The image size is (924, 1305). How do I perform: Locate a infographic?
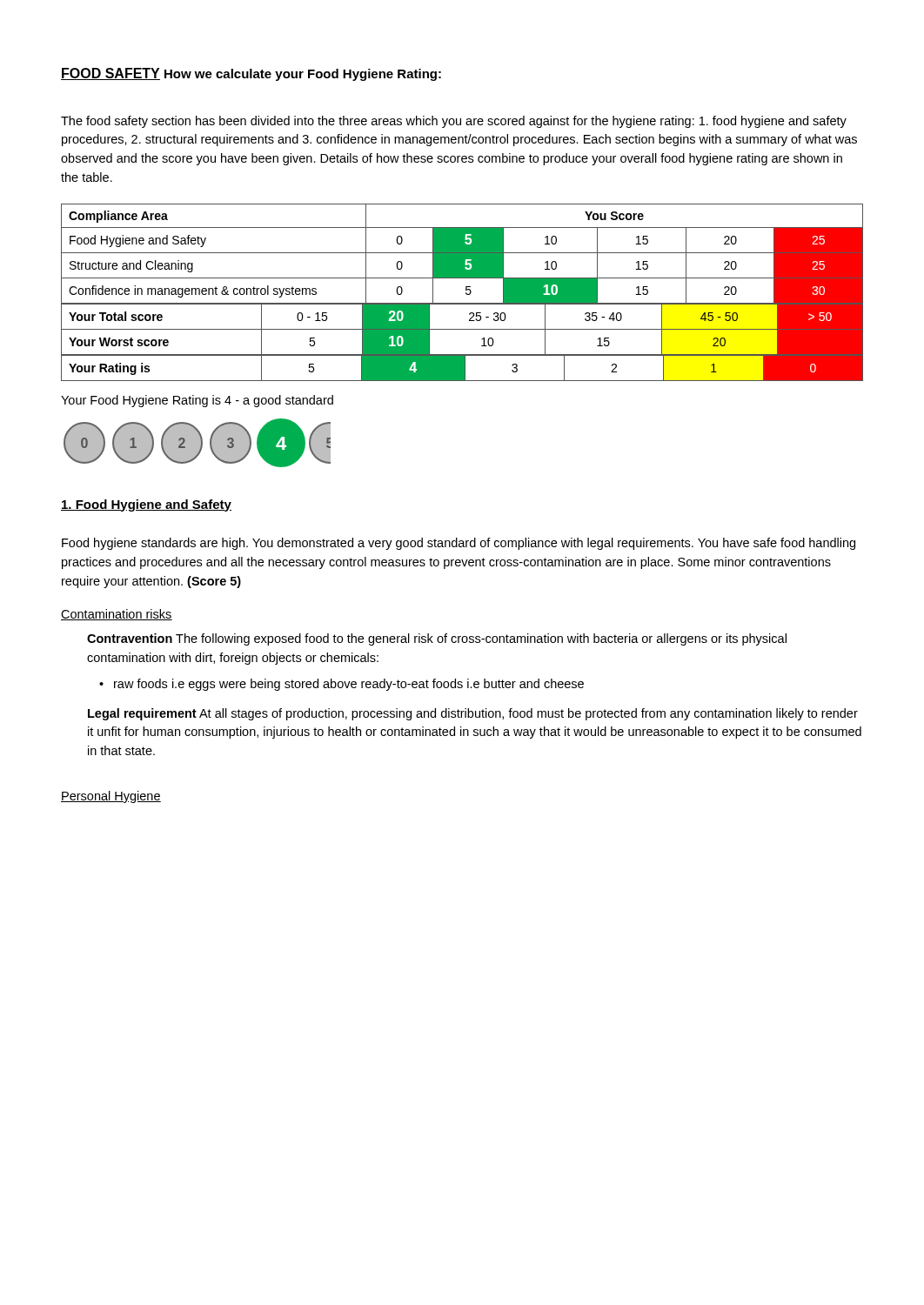(x=462, y=444)
